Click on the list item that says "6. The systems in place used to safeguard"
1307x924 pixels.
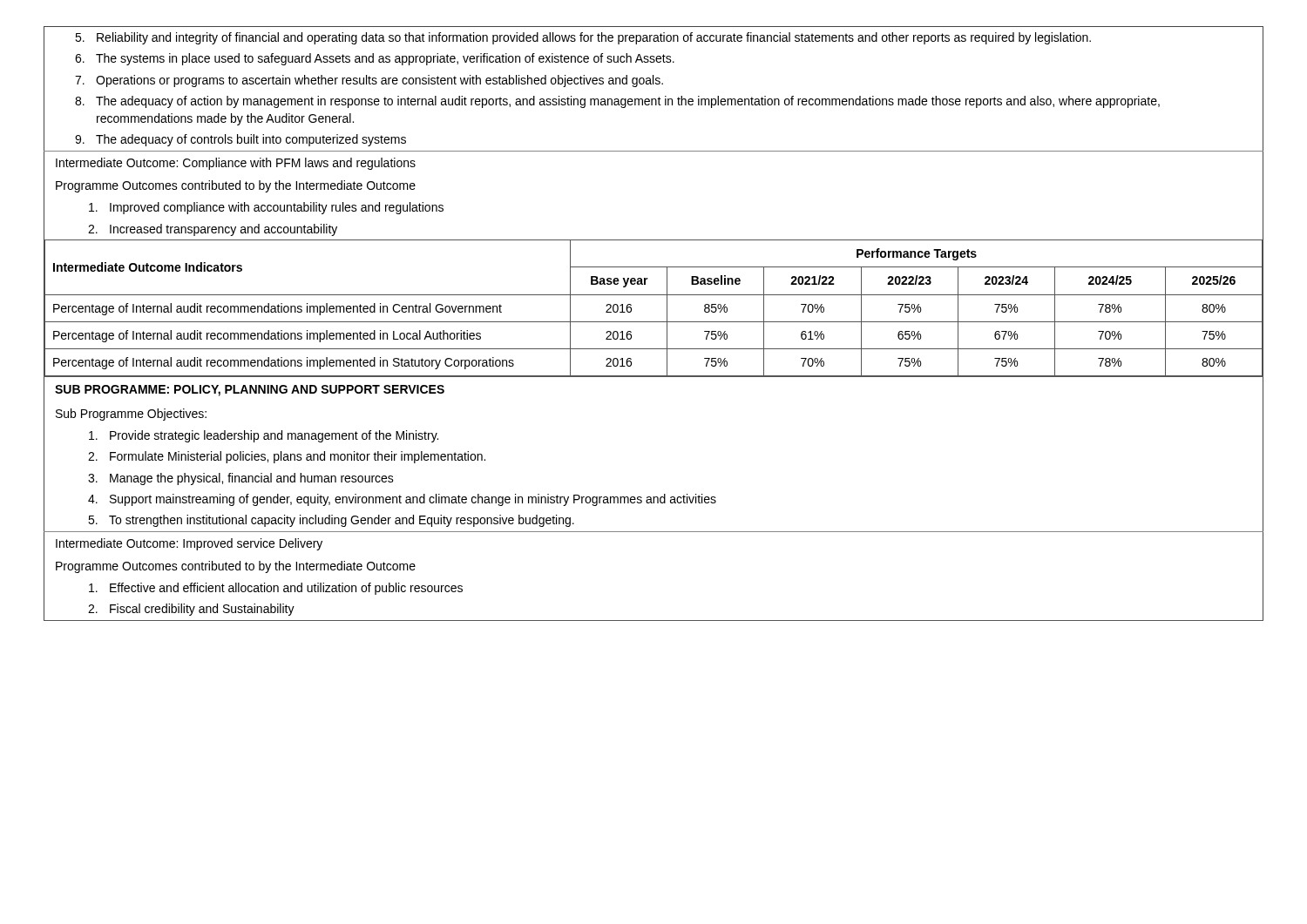375,59
